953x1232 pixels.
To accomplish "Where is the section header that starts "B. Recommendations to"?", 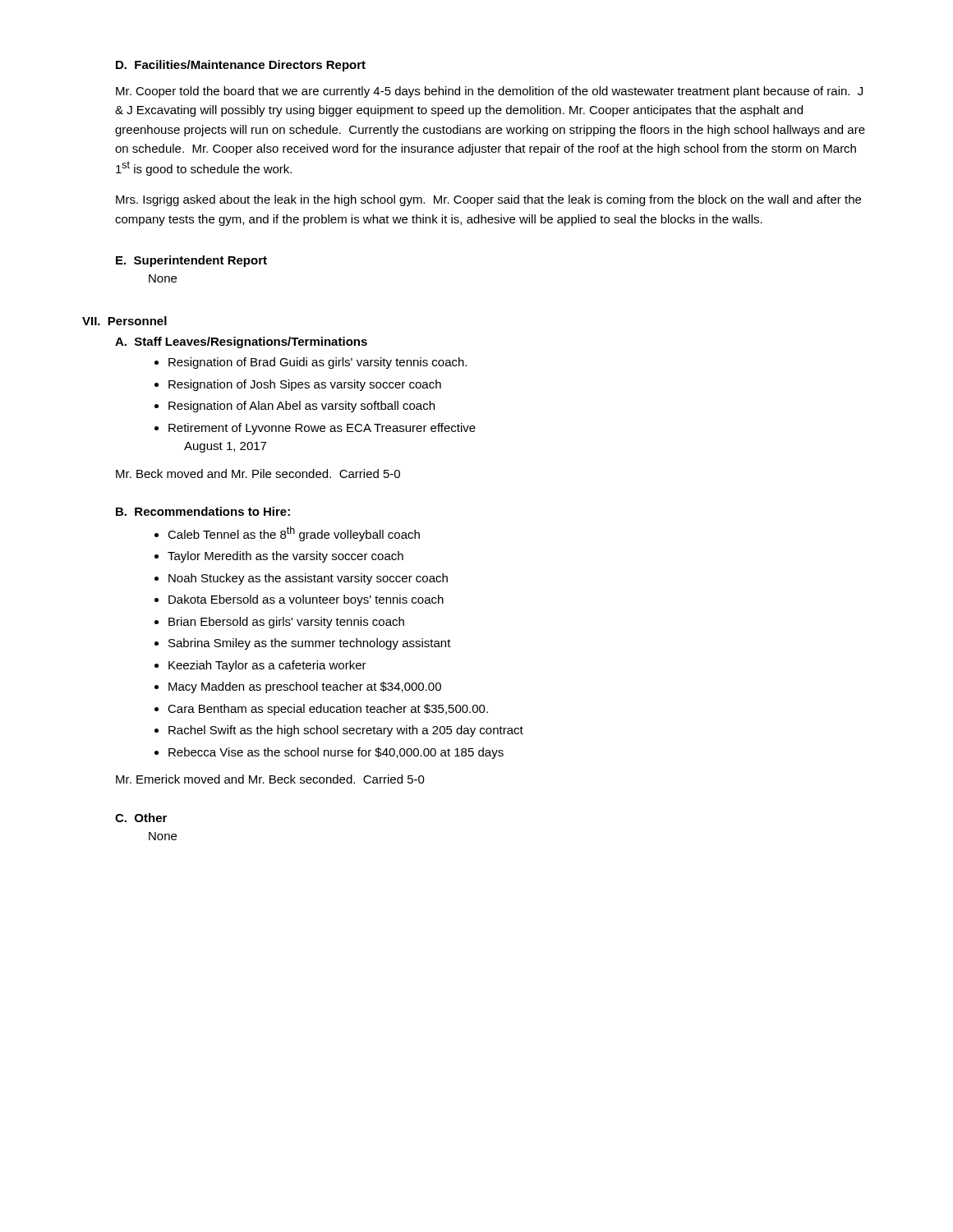I will (203, 511).
